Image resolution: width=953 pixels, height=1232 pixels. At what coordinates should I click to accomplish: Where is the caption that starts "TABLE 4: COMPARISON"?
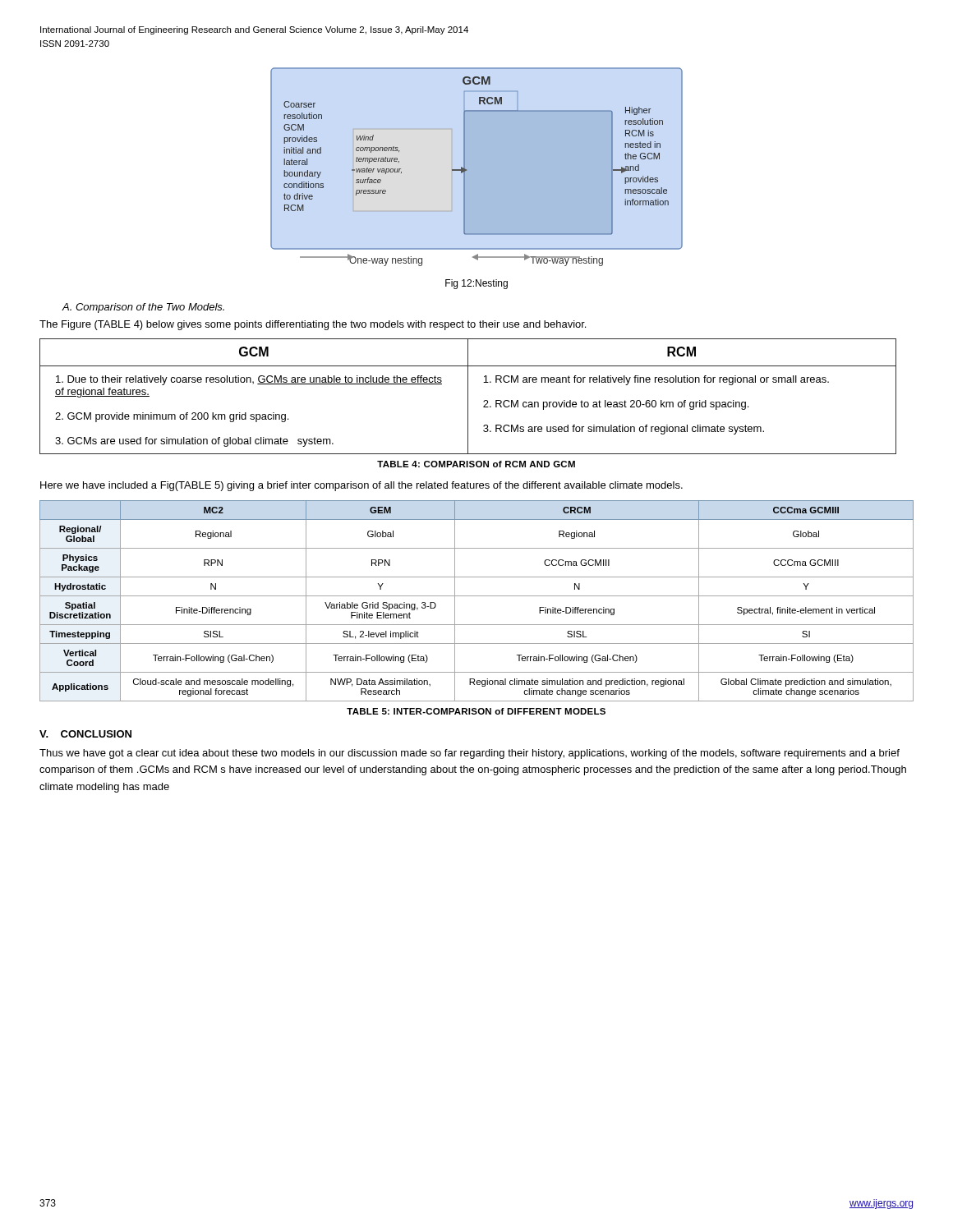coord(476,464)
